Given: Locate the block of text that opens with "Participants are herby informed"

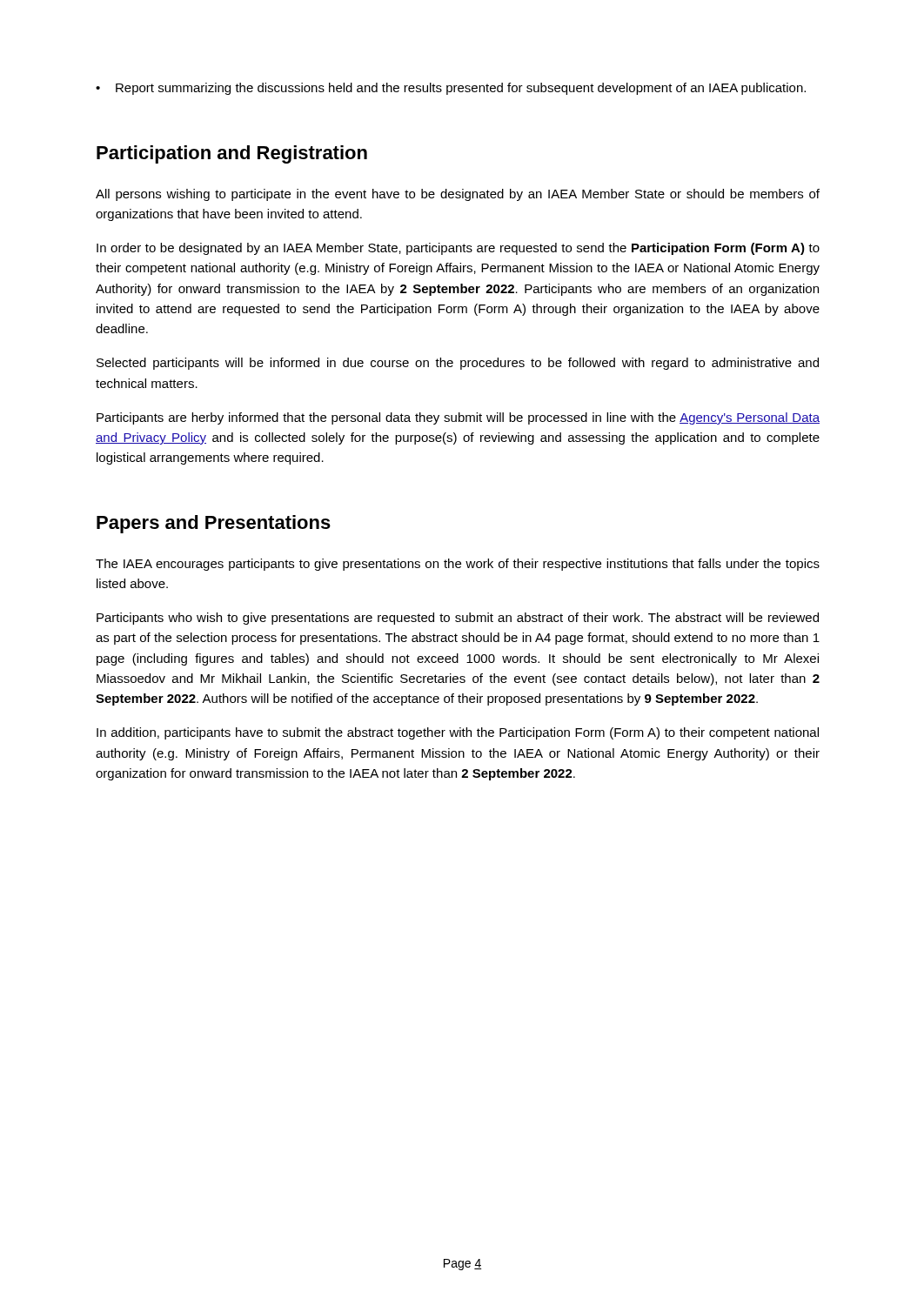Looking at the screenshot, I should 458,437.
